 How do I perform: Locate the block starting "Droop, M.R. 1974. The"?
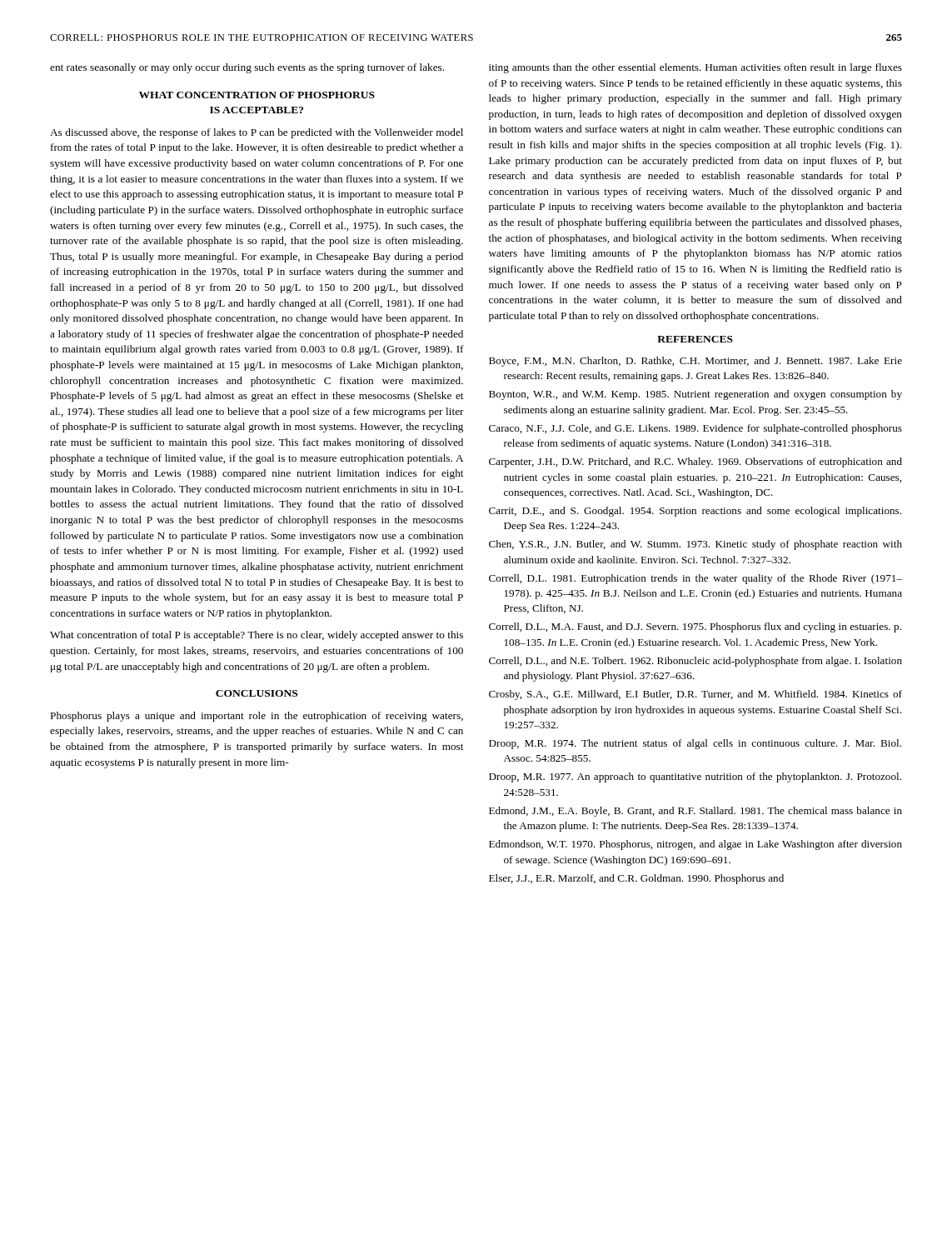695,750
